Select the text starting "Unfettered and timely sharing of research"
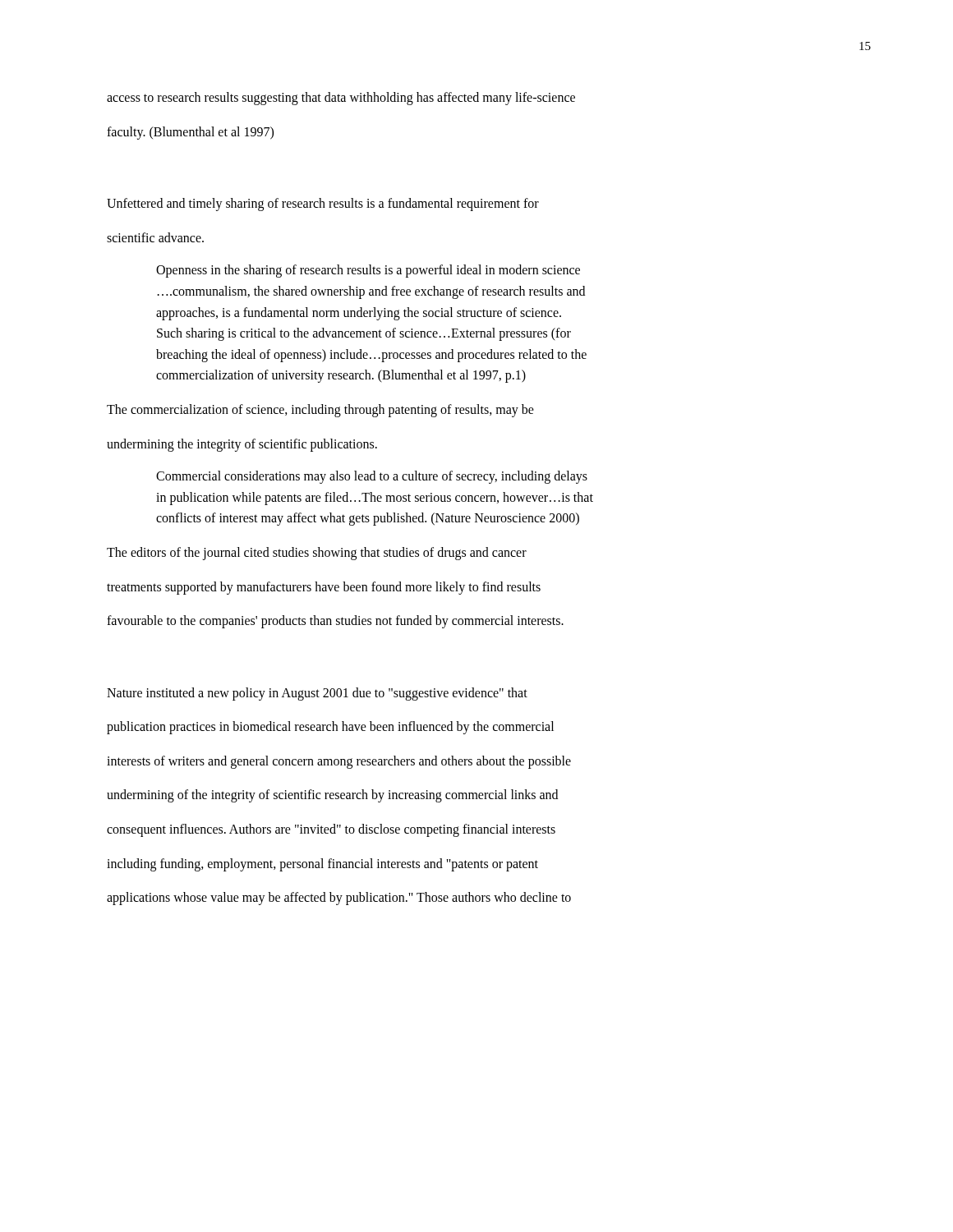This screenshot has height=1232, width=953. click(476, 221)
